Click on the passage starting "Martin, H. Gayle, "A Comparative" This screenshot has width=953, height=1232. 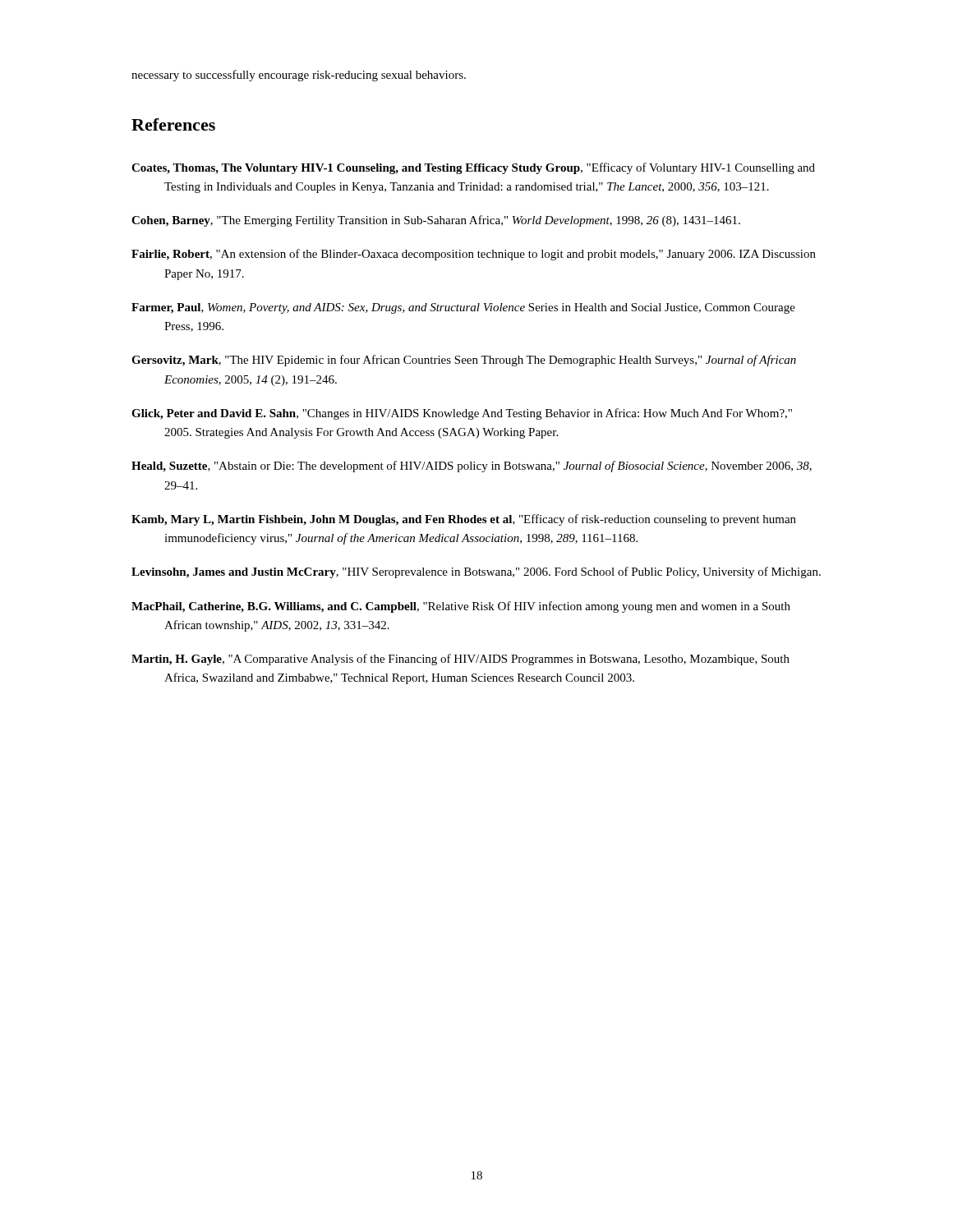[x=460, y=668]
